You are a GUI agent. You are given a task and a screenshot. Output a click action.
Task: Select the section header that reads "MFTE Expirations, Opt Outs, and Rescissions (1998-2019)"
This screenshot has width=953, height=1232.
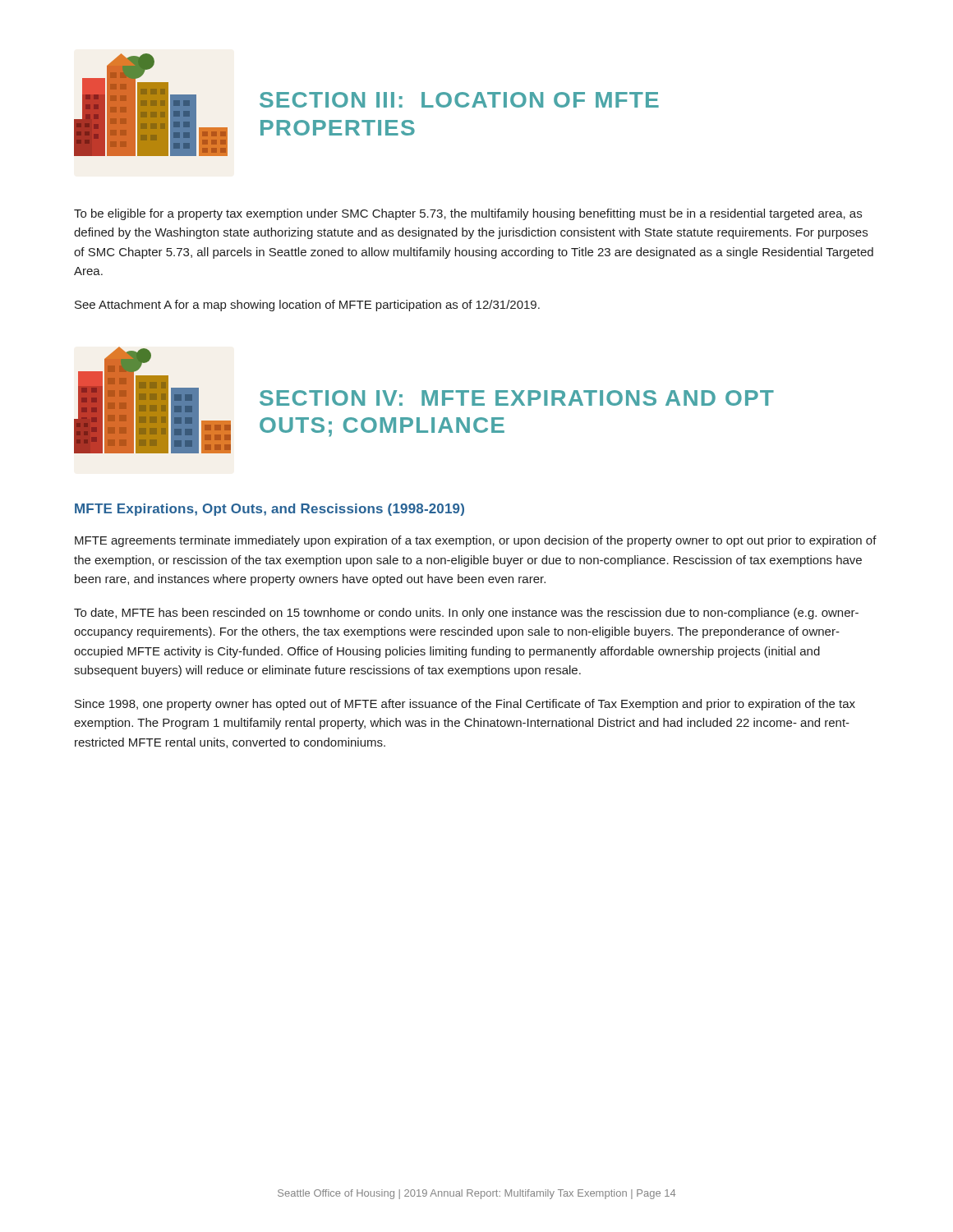pyautogui.click(x=270, y=509)
